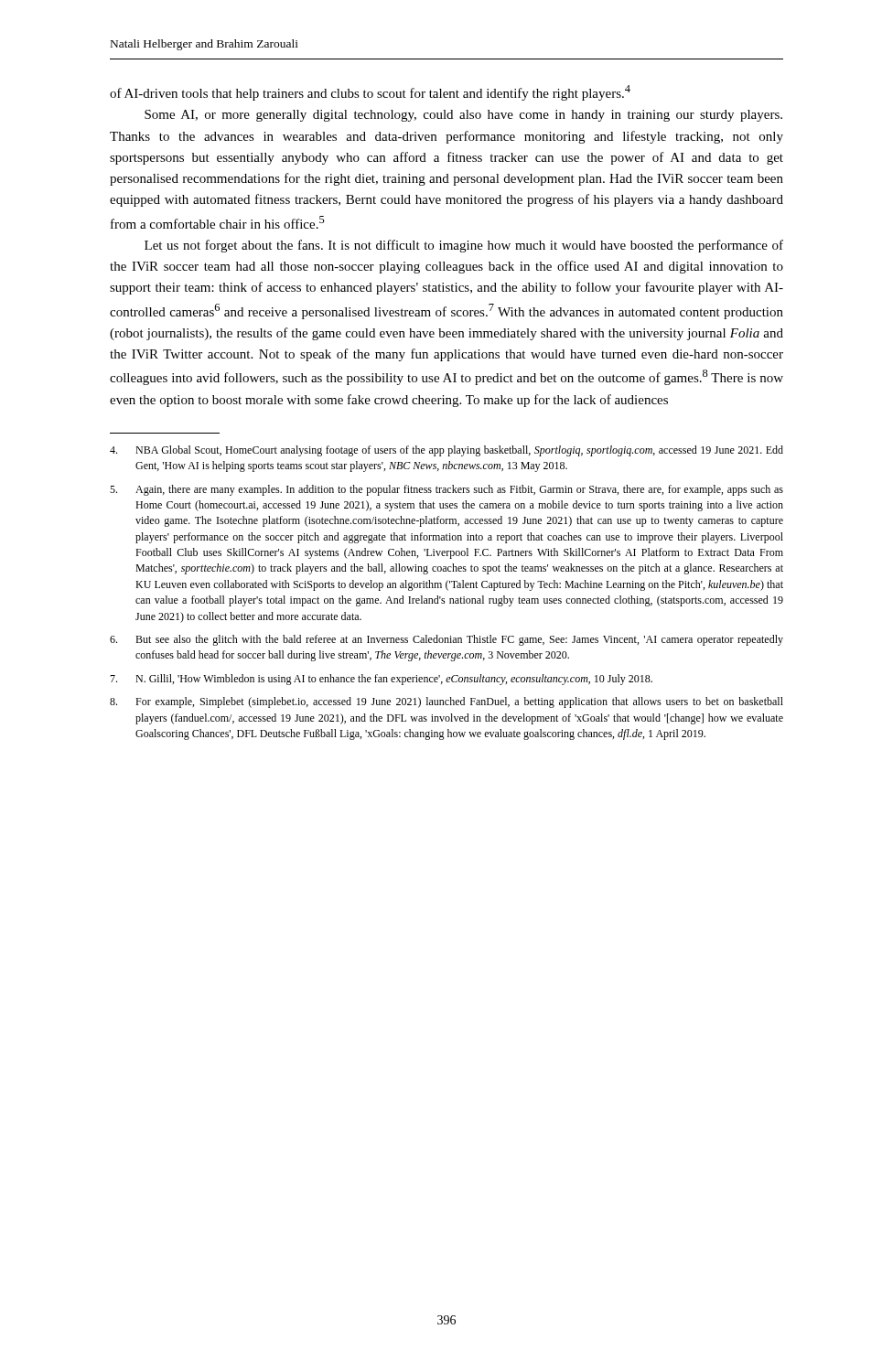Locate the text starting "Again, there are many examples. In addition"

coord(446,553)
